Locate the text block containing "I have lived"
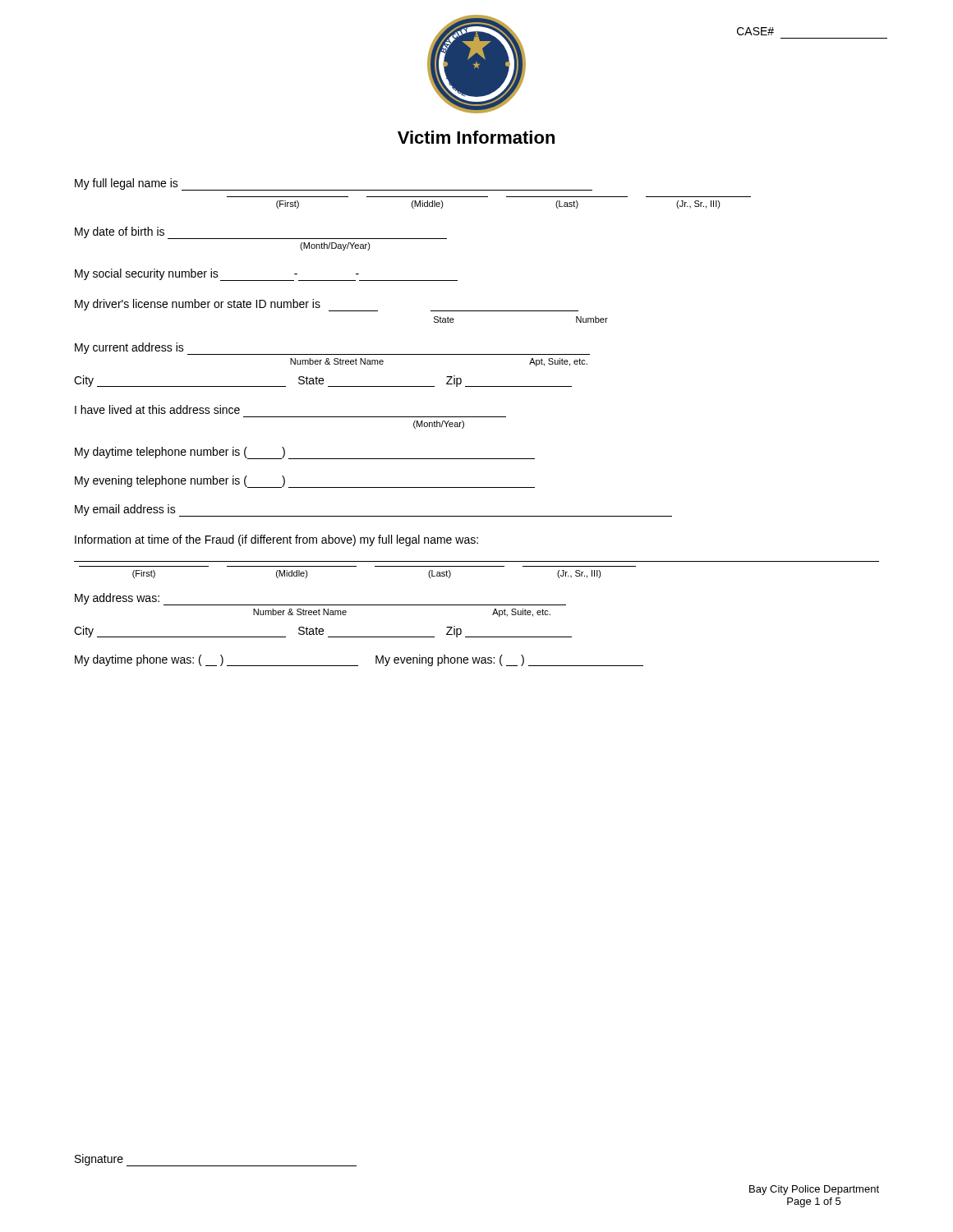This screenshot has height=1232, width=953. tap(290, 410)
